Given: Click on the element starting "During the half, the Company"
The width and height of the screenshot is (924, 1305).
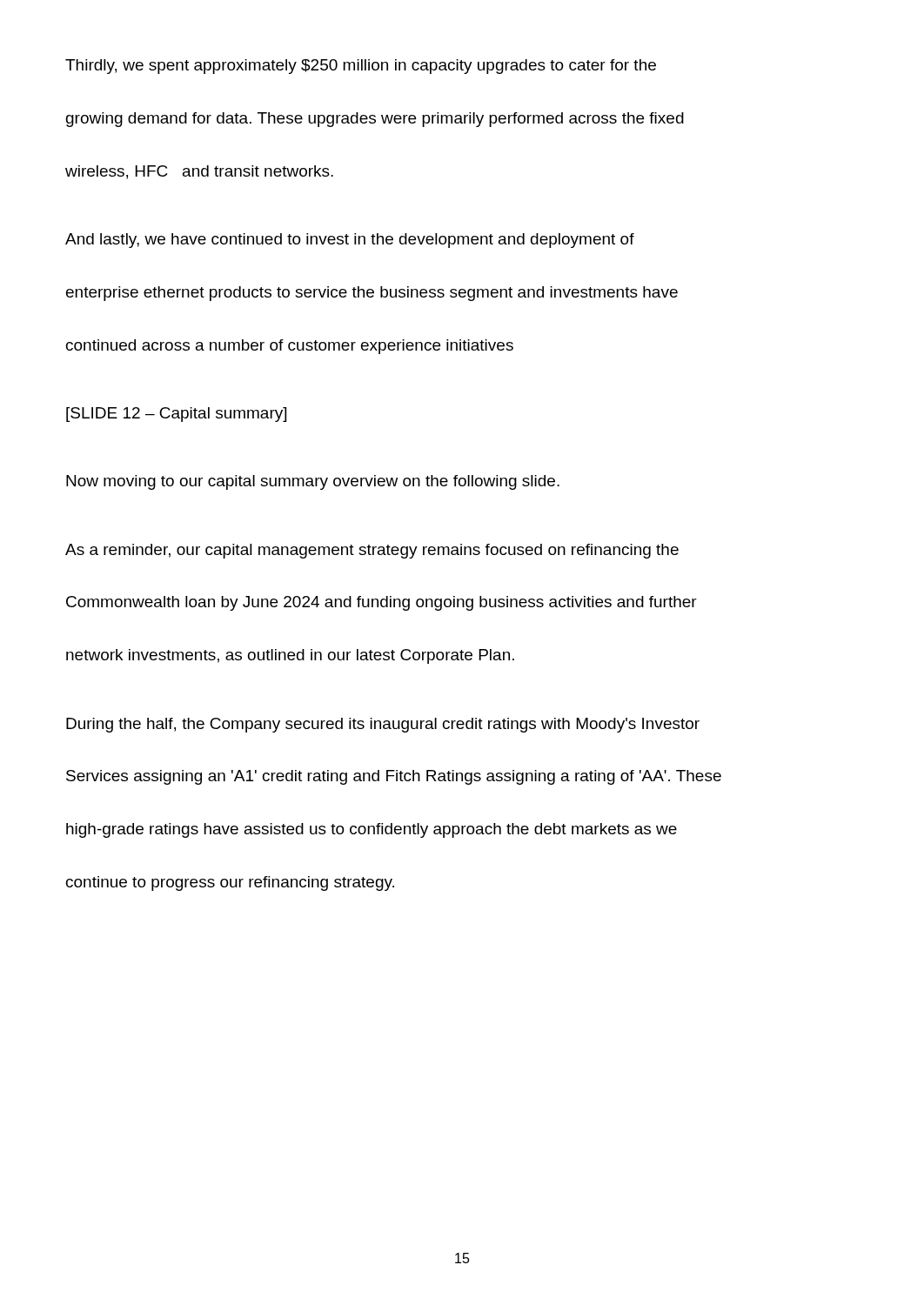Looking at the screenshot, I should click(x=383, y=725).
